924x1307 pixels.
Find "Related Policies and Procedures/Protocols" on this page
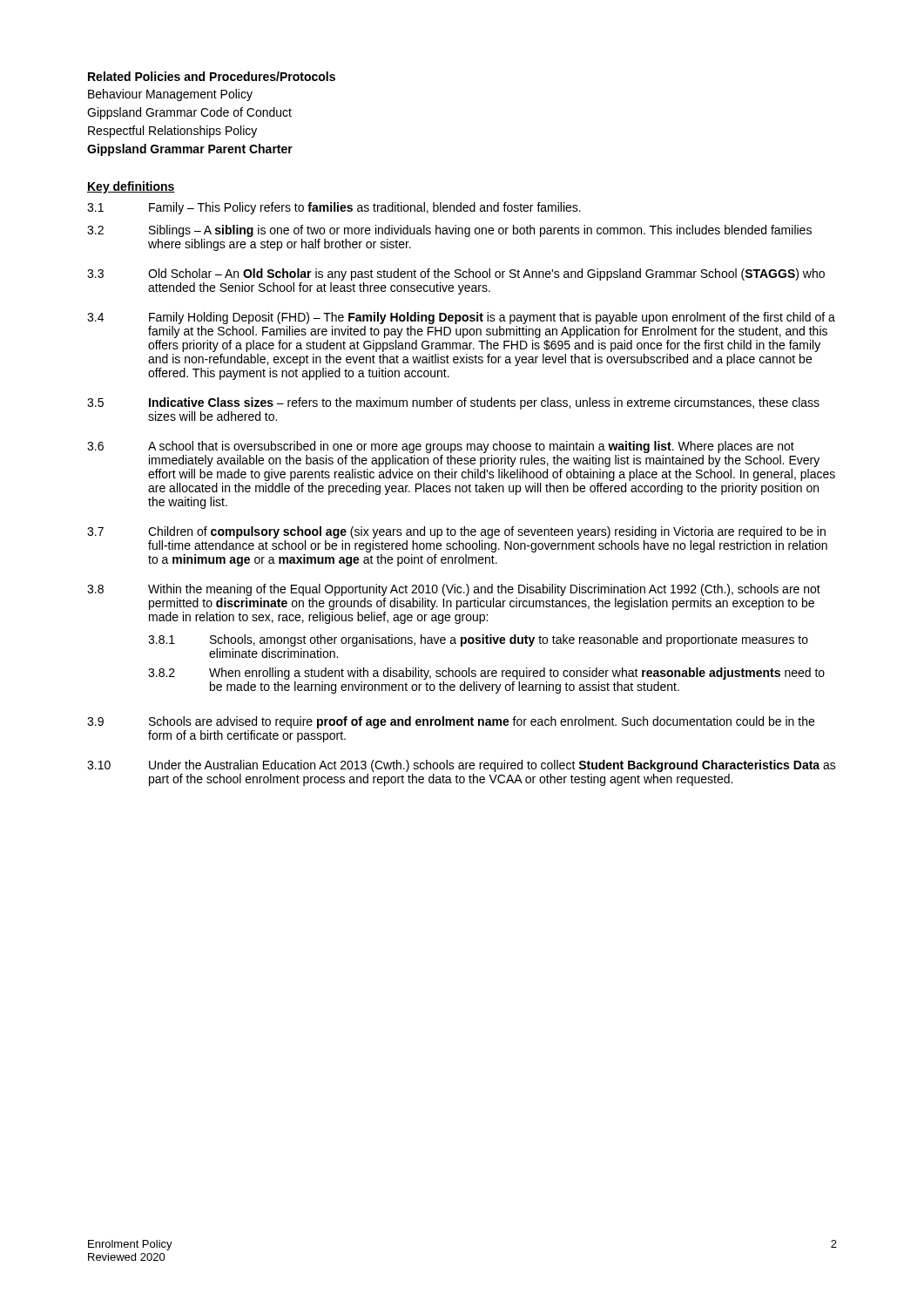[211, 77]
